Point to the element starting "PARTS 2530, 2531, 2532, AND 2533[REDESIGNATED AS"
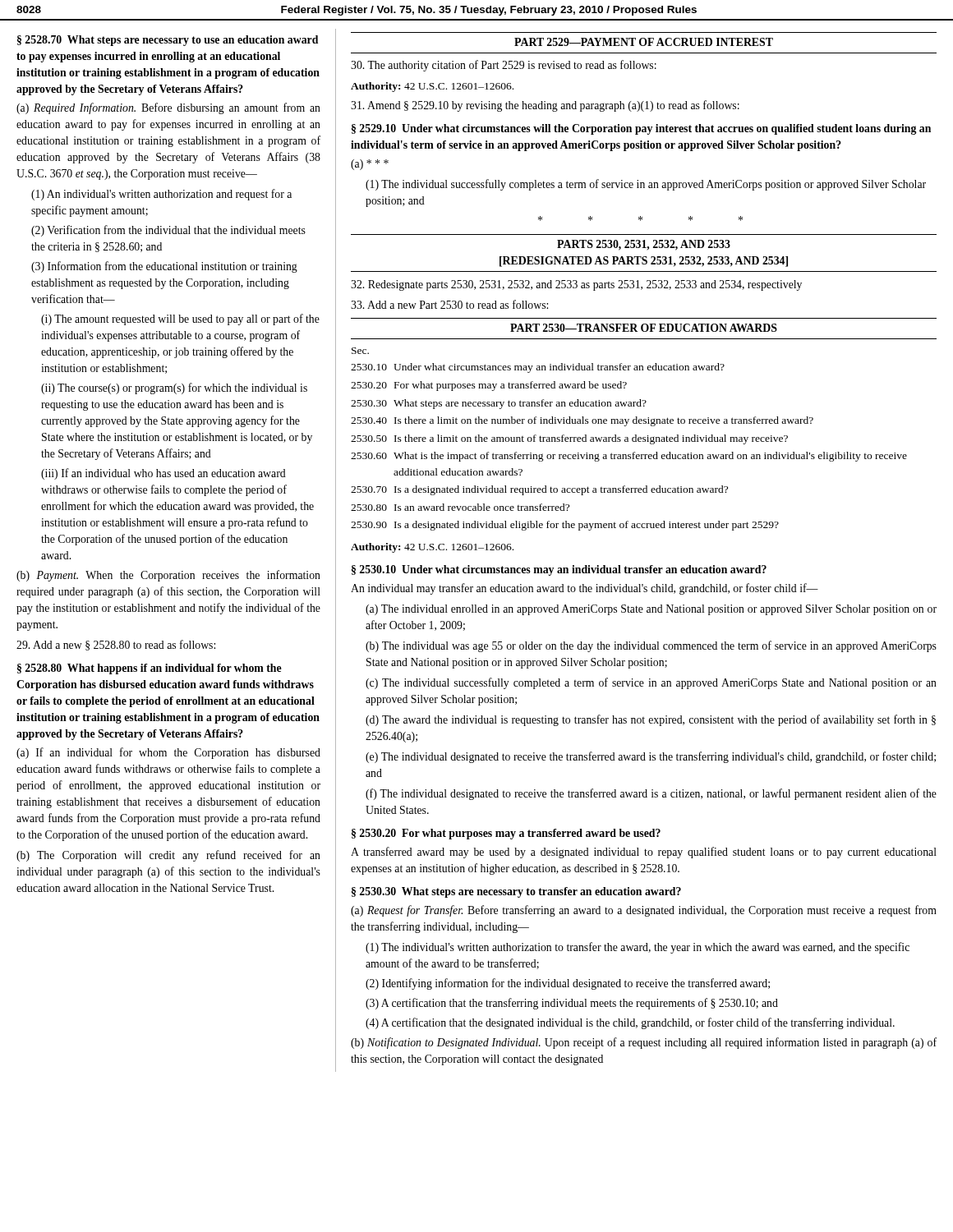953x1232 pixels. coord(644,252)
